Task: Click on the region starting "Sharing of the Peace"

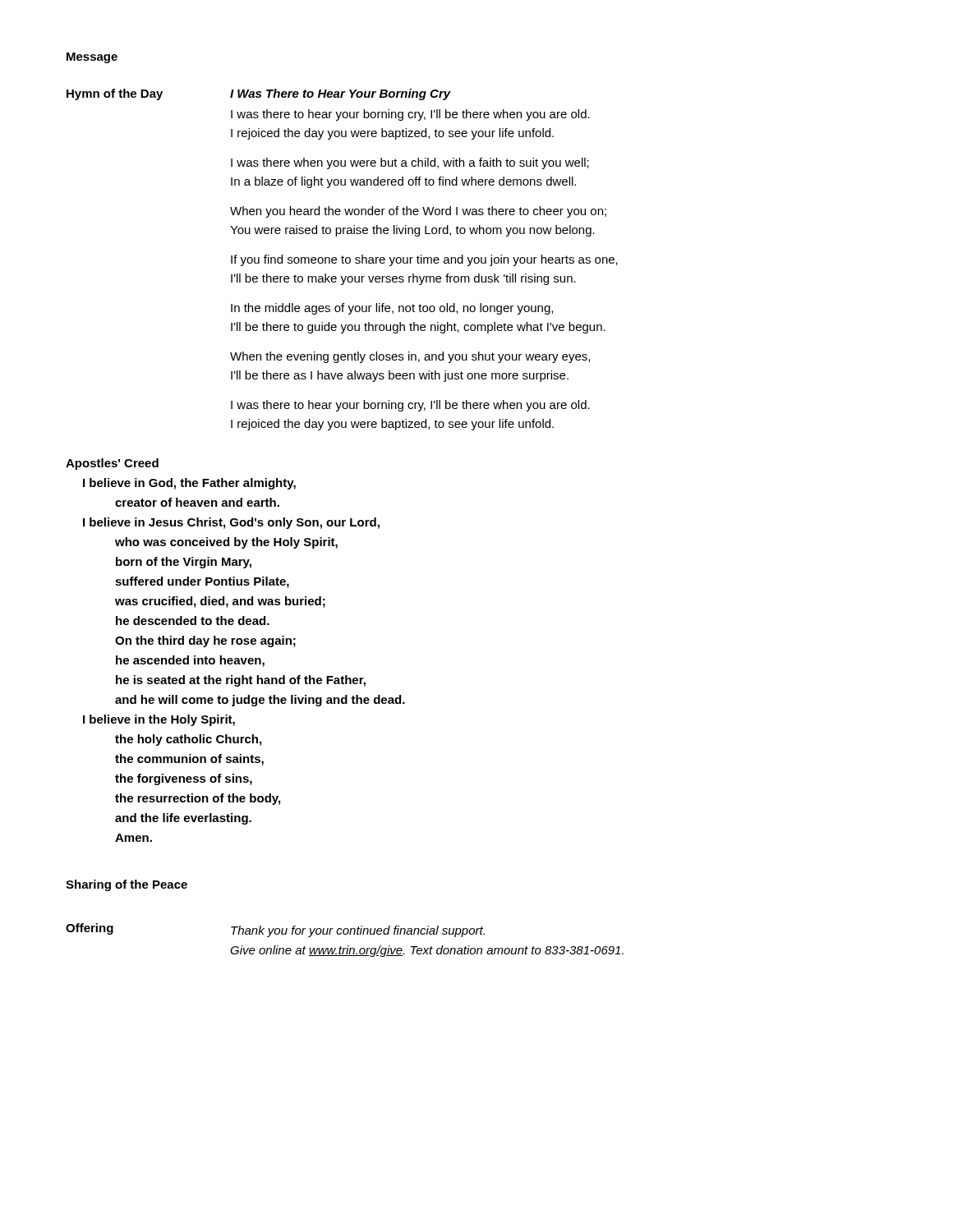Action: [x=127, y=884]
